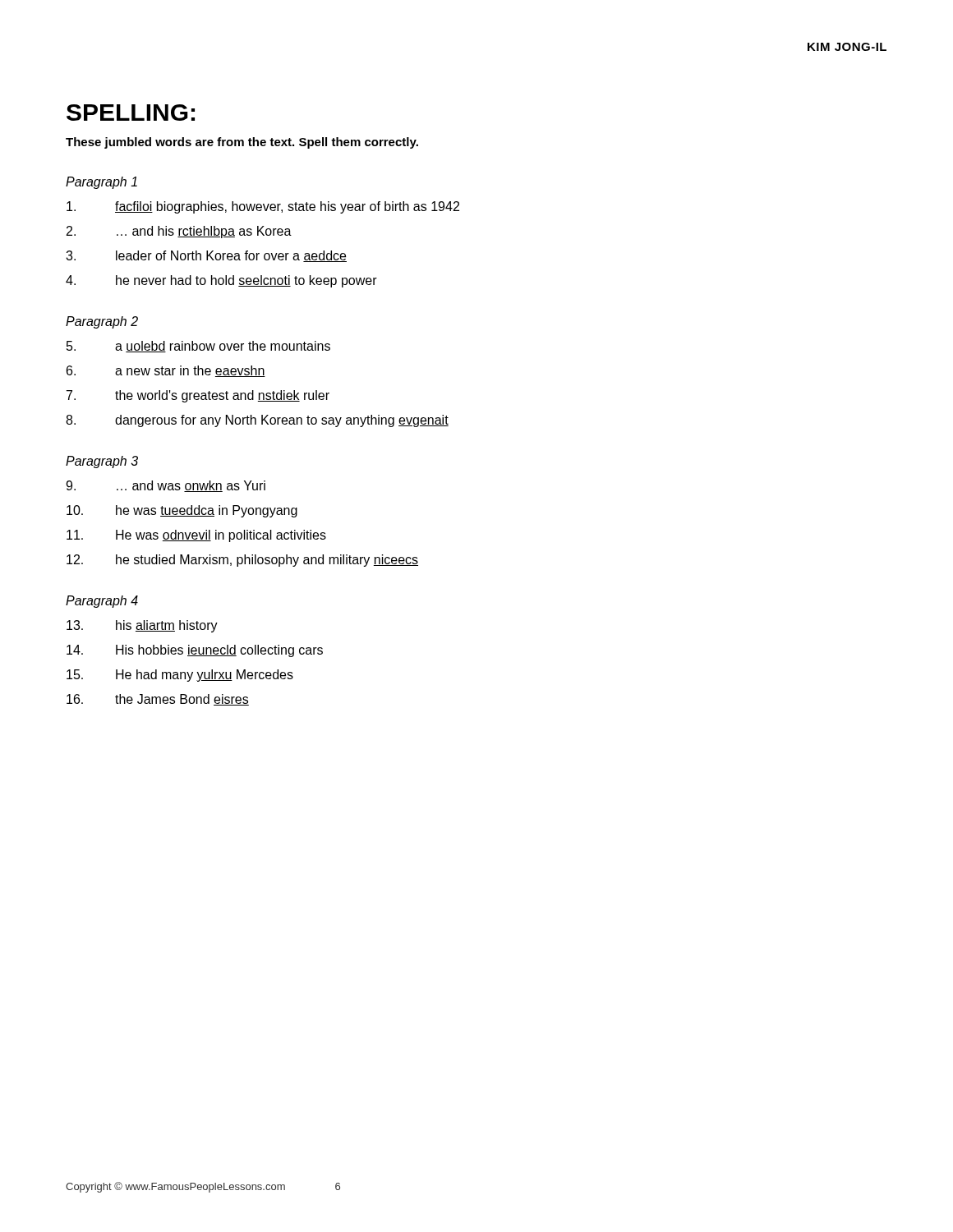Click on the text starting "Paragraph 2"

[x=102, y=322]
